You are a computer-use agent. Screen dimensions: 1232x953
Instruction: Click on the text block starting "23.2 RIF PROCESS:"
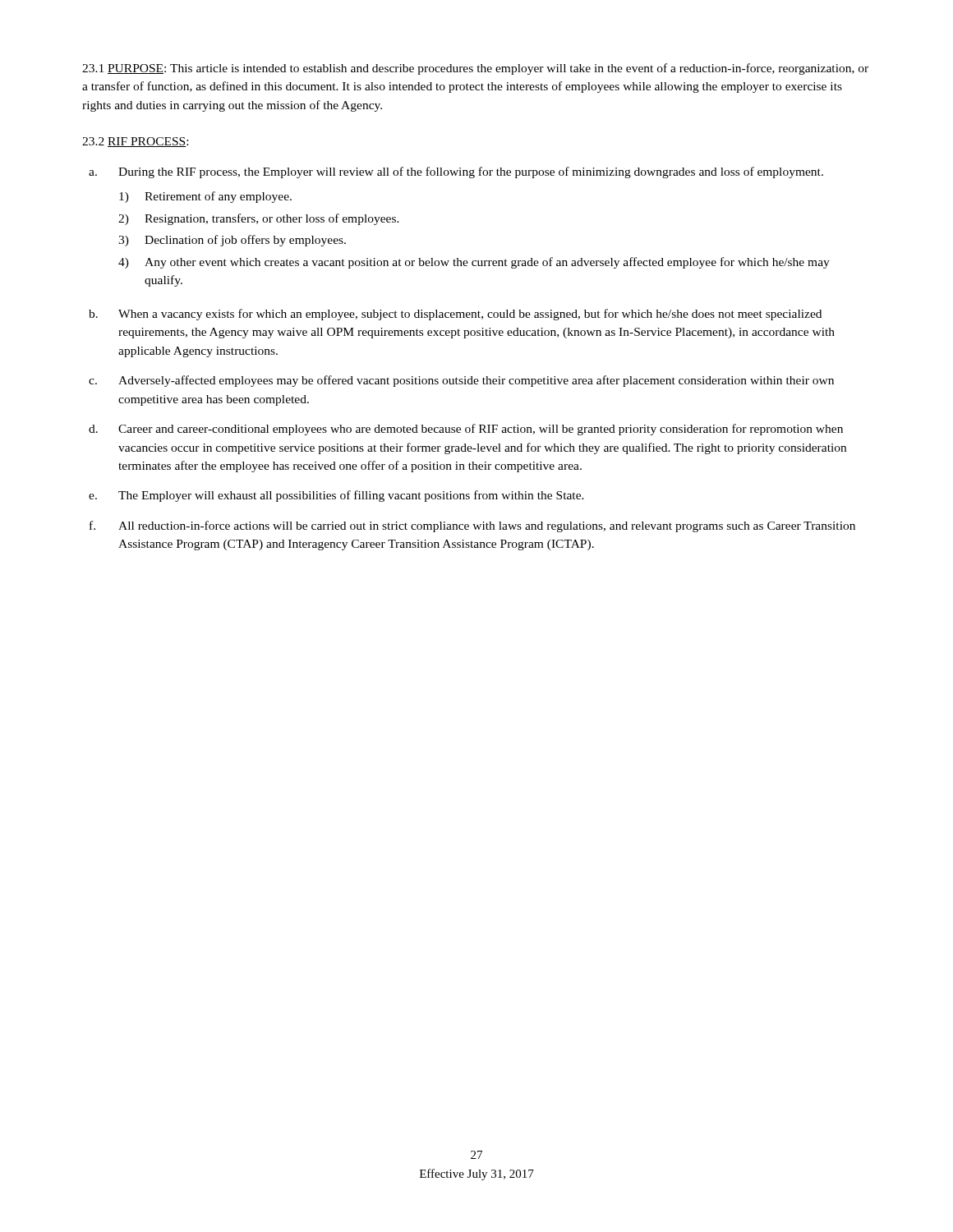136,141
